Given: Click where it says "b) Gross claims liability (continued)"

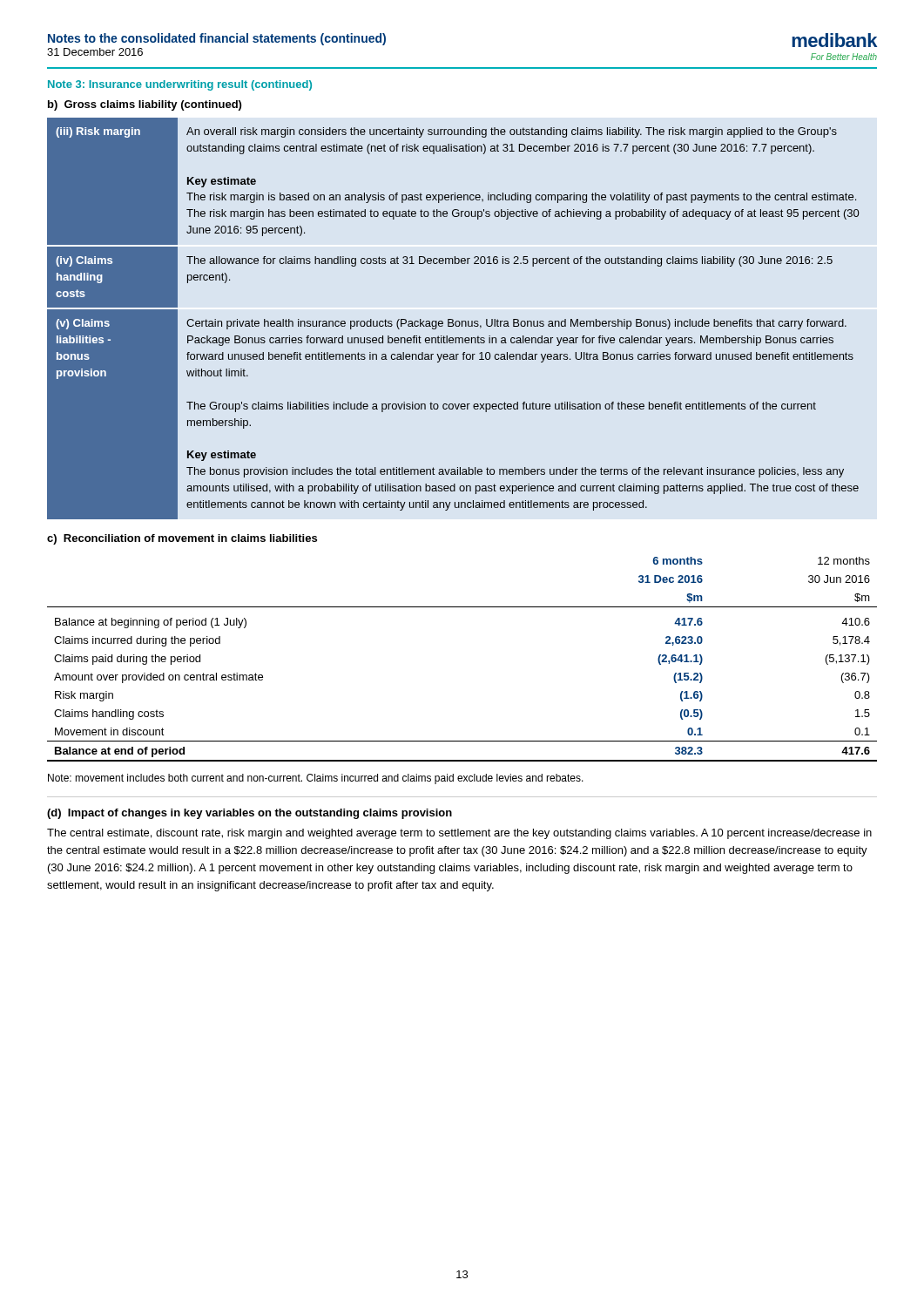Looking at the screenshot, I should pos(145,104).
